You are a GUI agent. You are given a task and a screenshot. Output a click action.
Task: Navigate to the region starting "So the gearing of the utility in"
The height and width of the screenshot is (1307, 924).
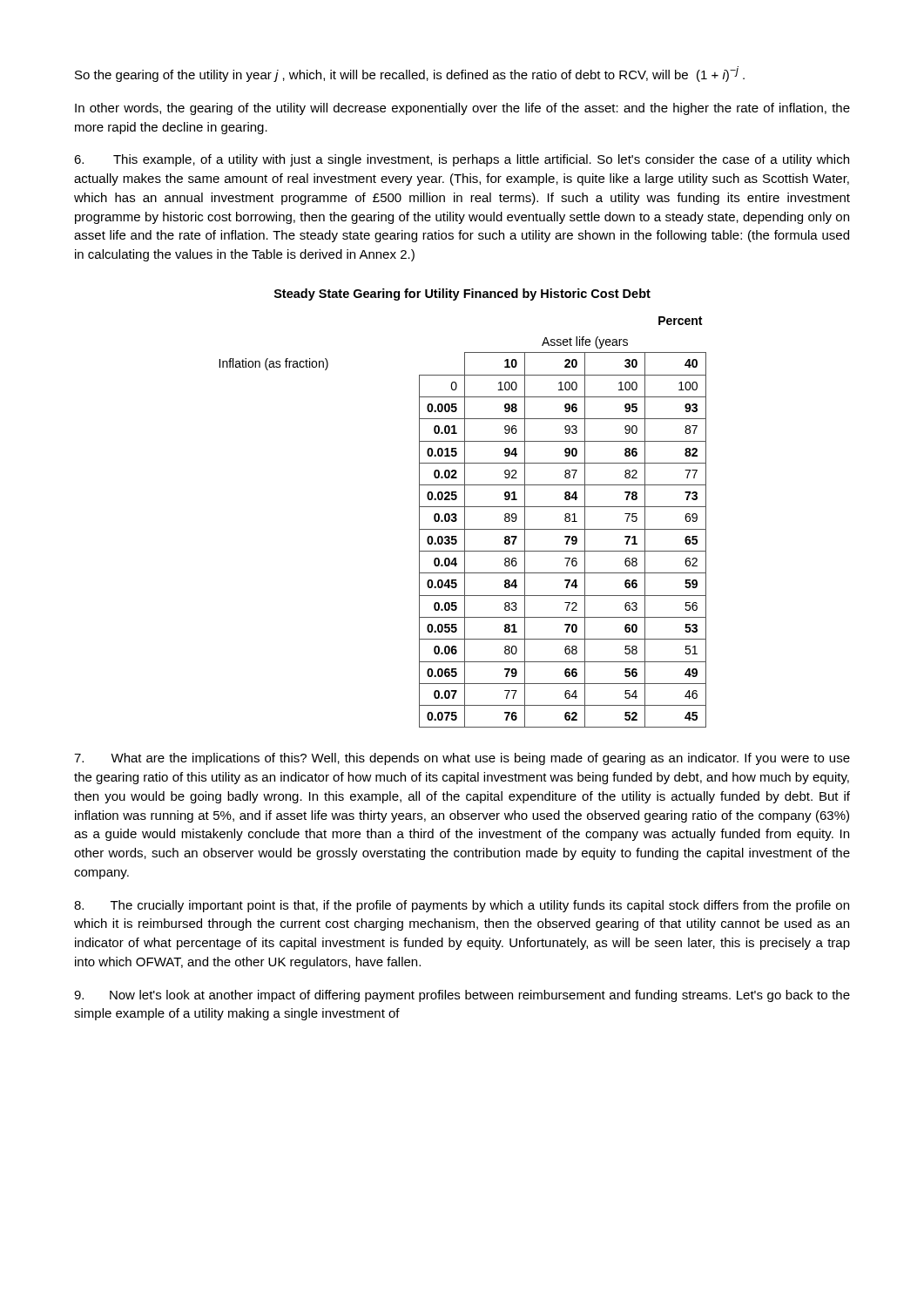coord(410,73)
